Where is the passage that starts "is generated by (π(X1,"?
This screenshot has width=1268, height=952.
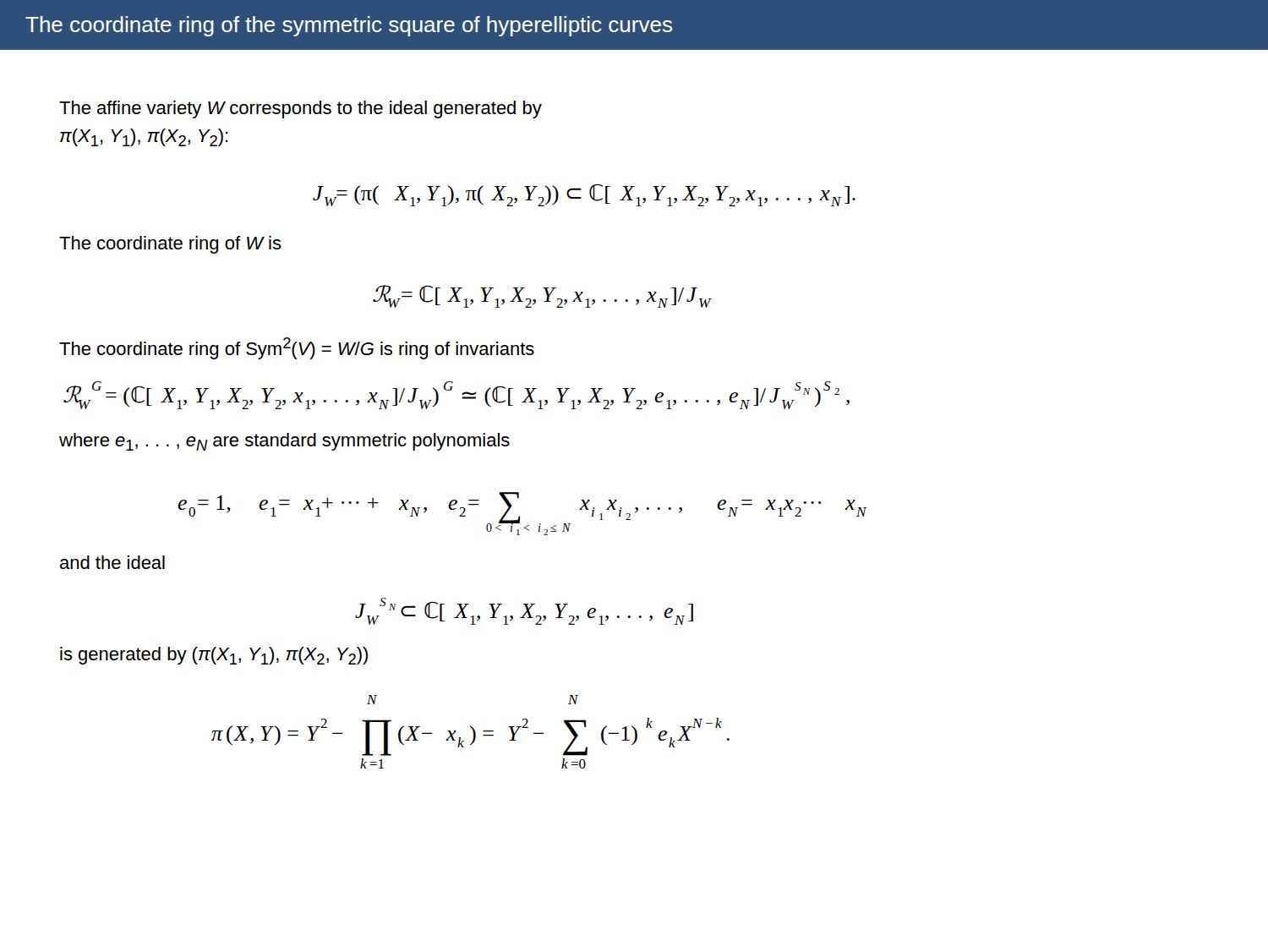pyautogui.click(x=214, y=655)
